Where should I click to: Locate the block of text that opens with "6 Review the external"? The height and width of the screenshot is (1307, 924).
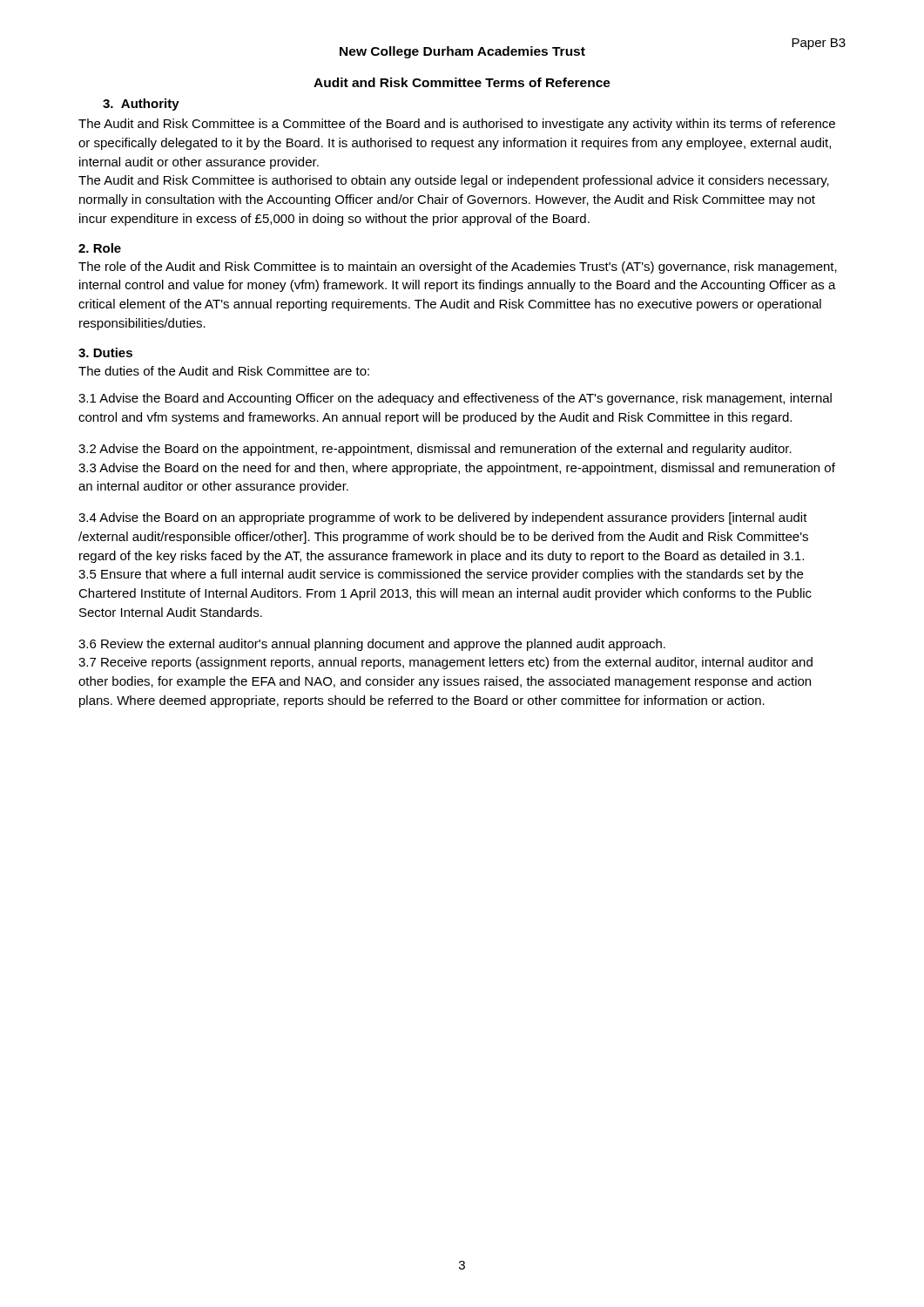coord(462,672)
